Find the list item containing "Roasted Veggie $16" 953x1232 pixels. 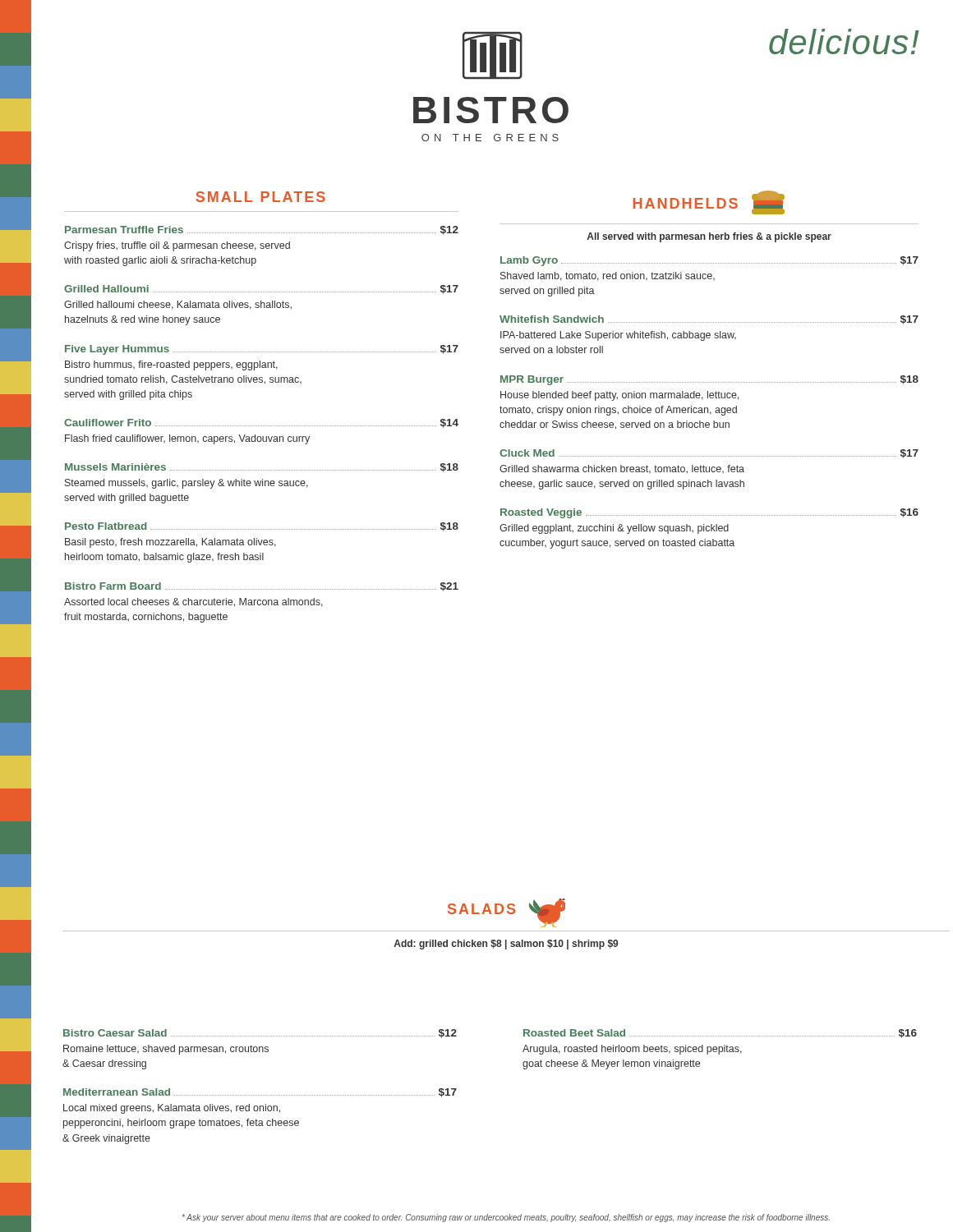(x=709, y=528)
